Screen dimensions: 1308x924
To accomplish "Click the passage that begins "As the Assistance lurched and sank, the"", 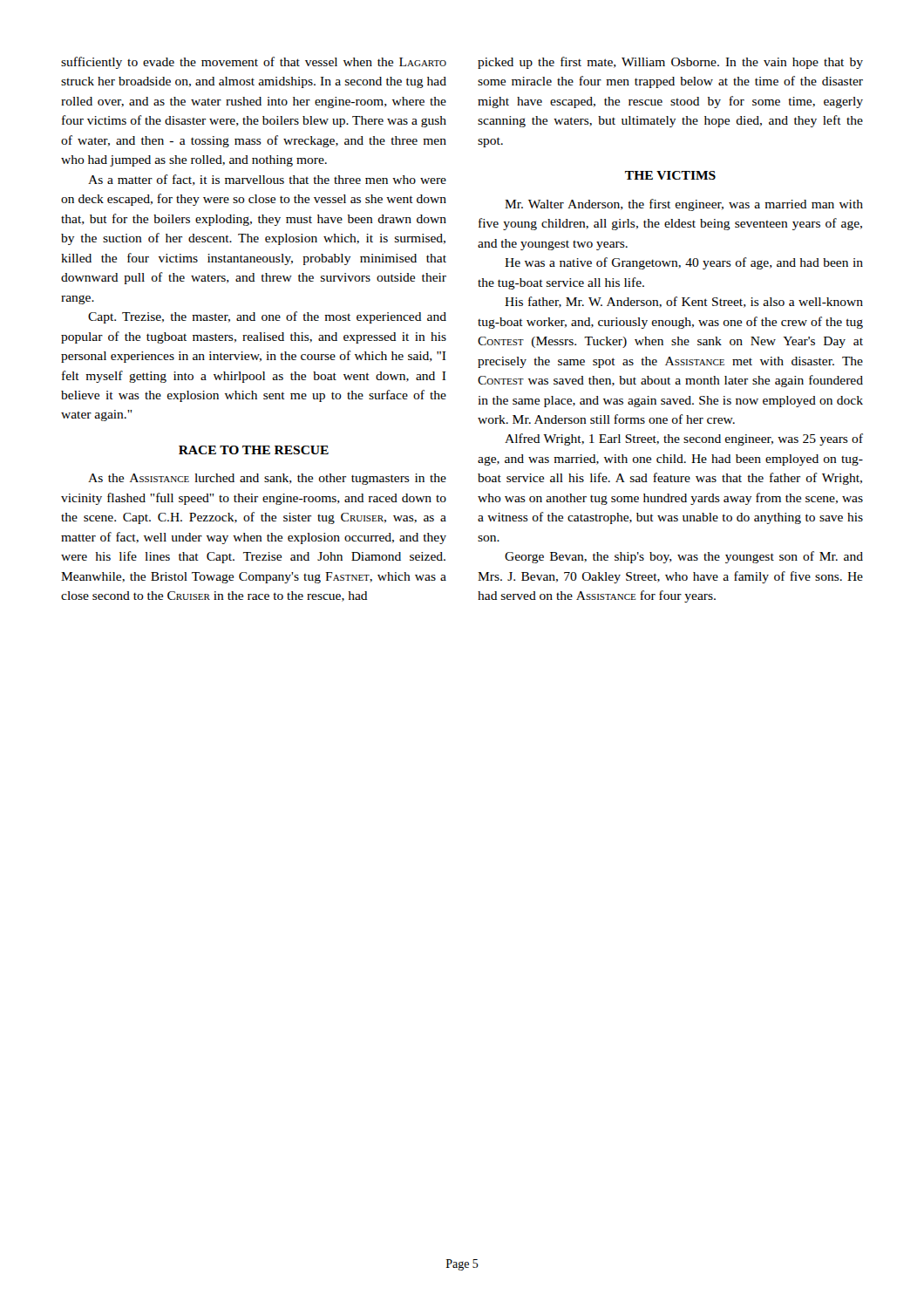I will pos(254,537).
